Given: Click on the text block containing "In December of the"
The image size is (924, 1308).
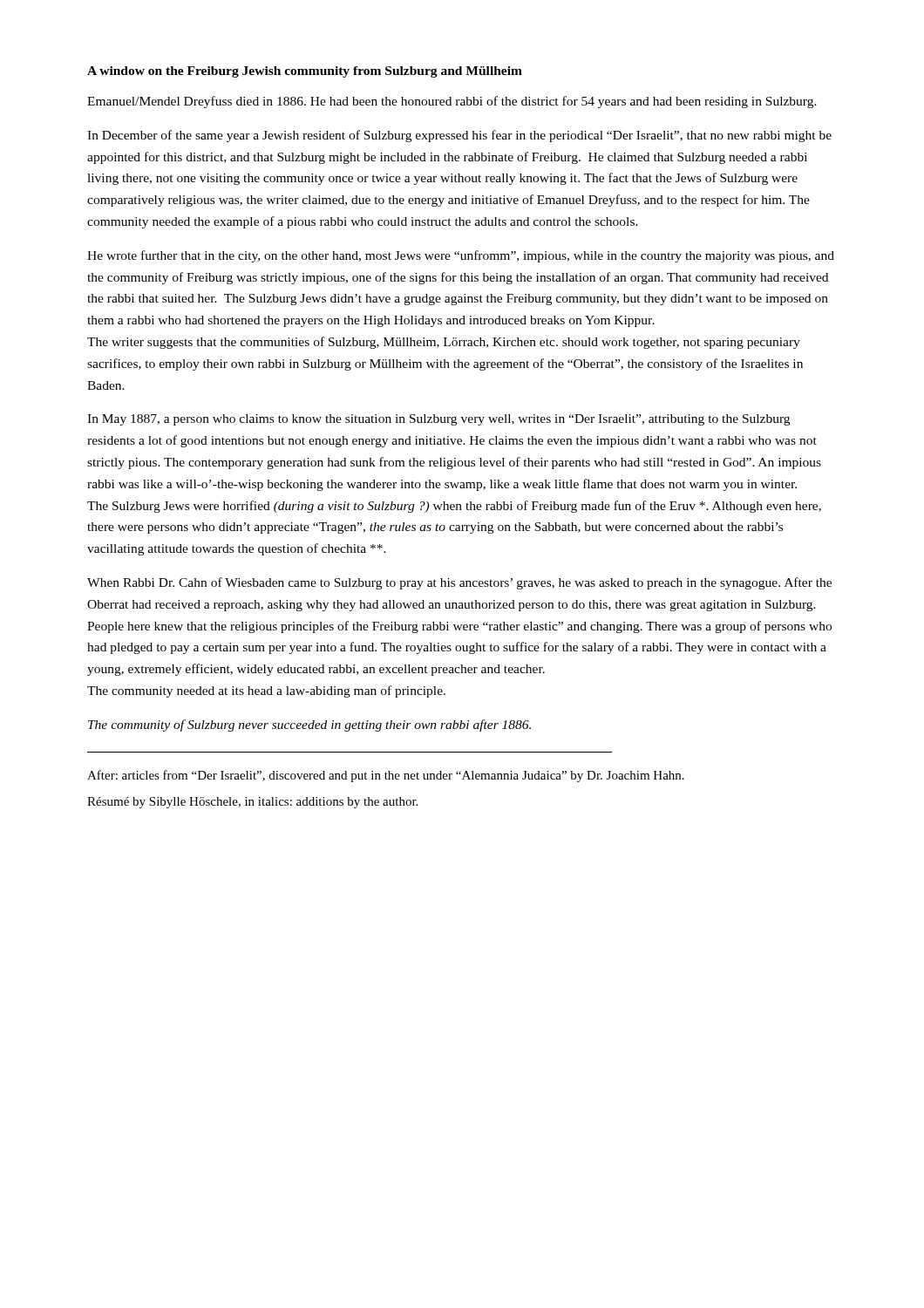Looking at the screenshot, I should pyautogui.click(x=459, y=178).
